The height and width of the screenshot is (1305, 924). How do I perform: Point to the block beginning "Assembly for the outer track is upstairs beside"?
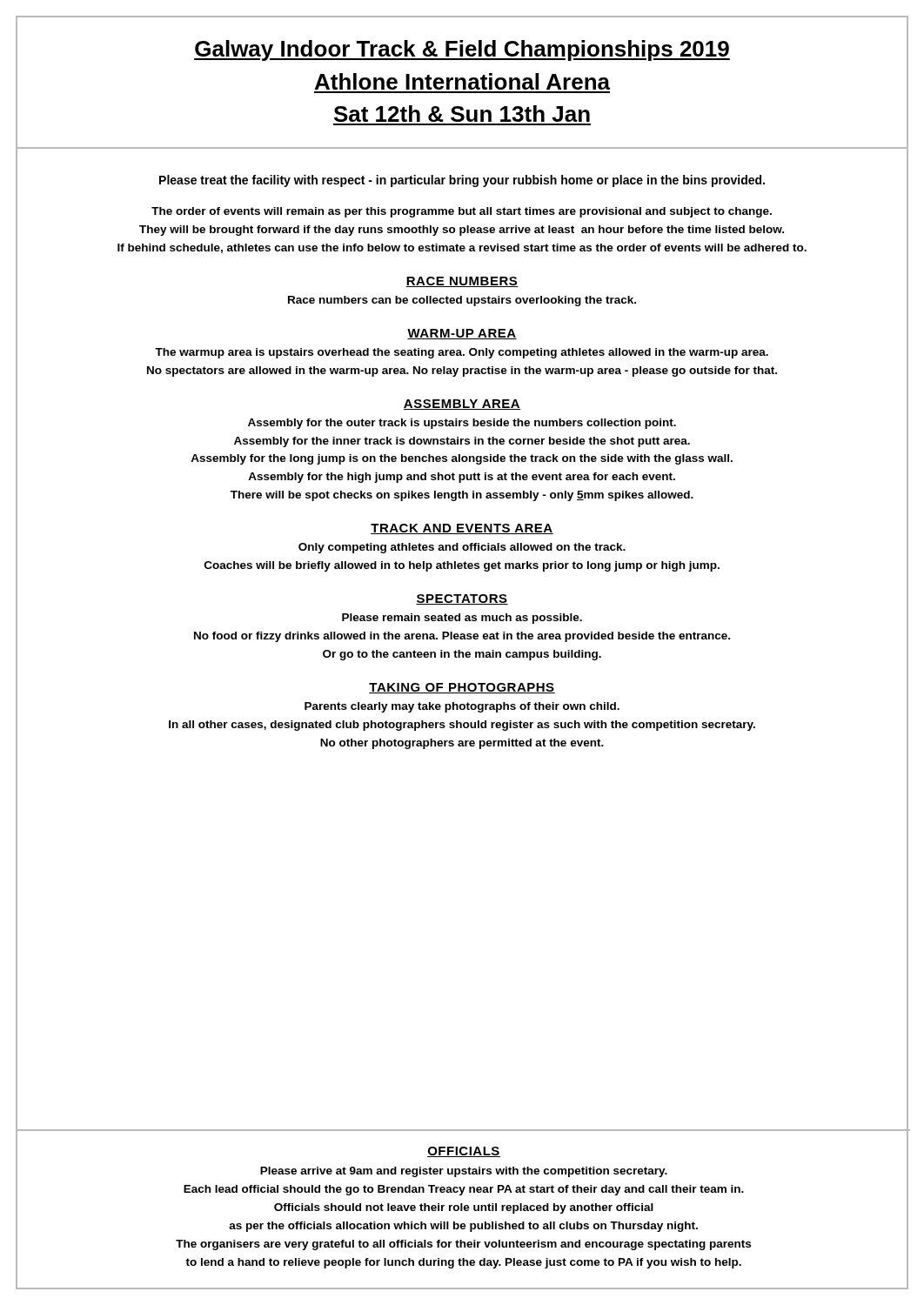pyautogui.click(x=462, y=458)
